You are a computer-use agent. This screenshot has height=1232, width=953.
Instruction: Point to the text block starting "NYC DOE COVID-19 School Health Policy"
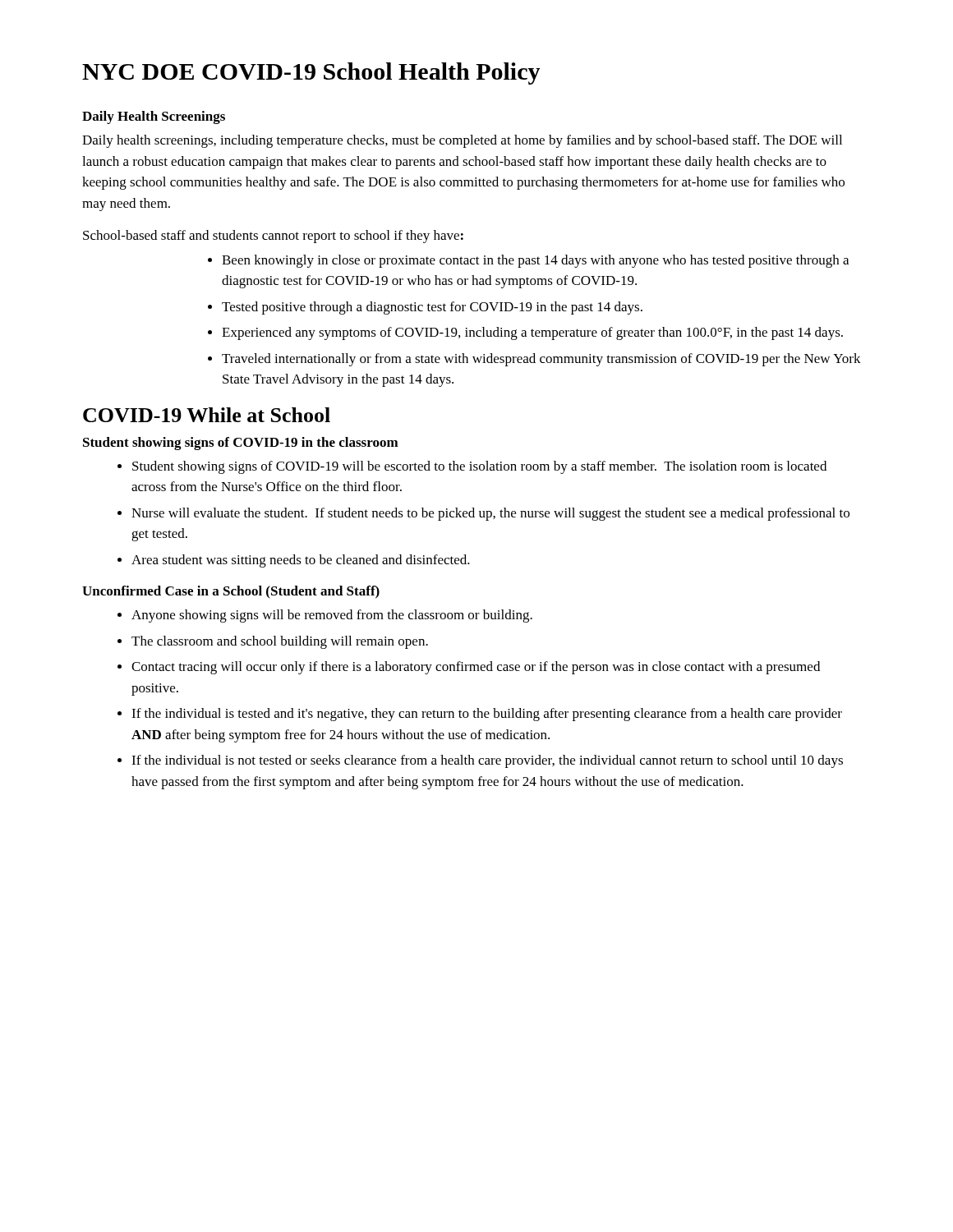tap(311, 71)
